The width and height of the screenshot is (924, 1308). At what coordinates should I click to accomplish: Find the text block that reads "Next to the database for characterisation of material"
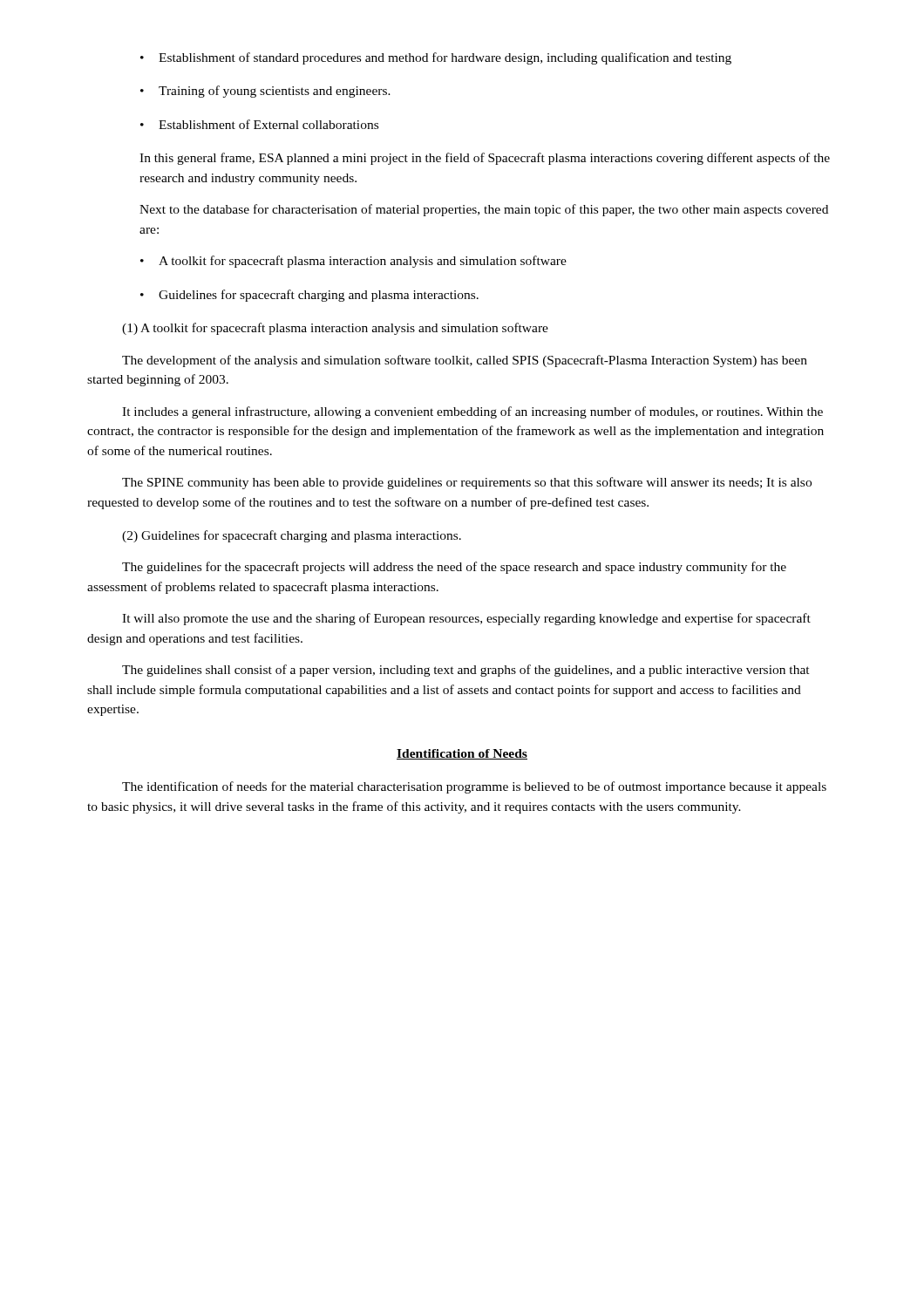[484, 219]
